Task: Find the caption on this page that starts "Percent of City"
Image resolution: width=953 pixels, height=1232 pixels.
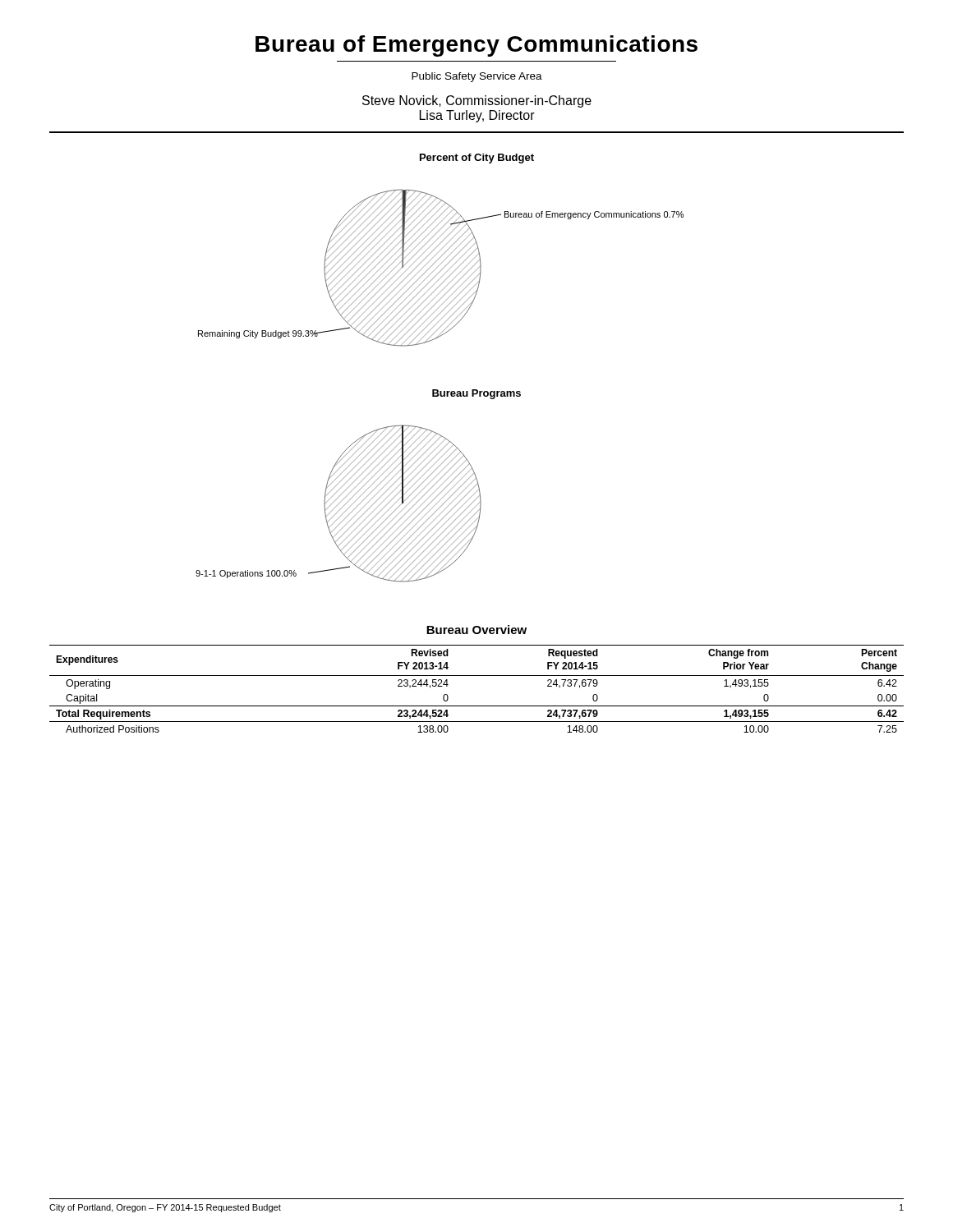Action: tap(476, 157)
